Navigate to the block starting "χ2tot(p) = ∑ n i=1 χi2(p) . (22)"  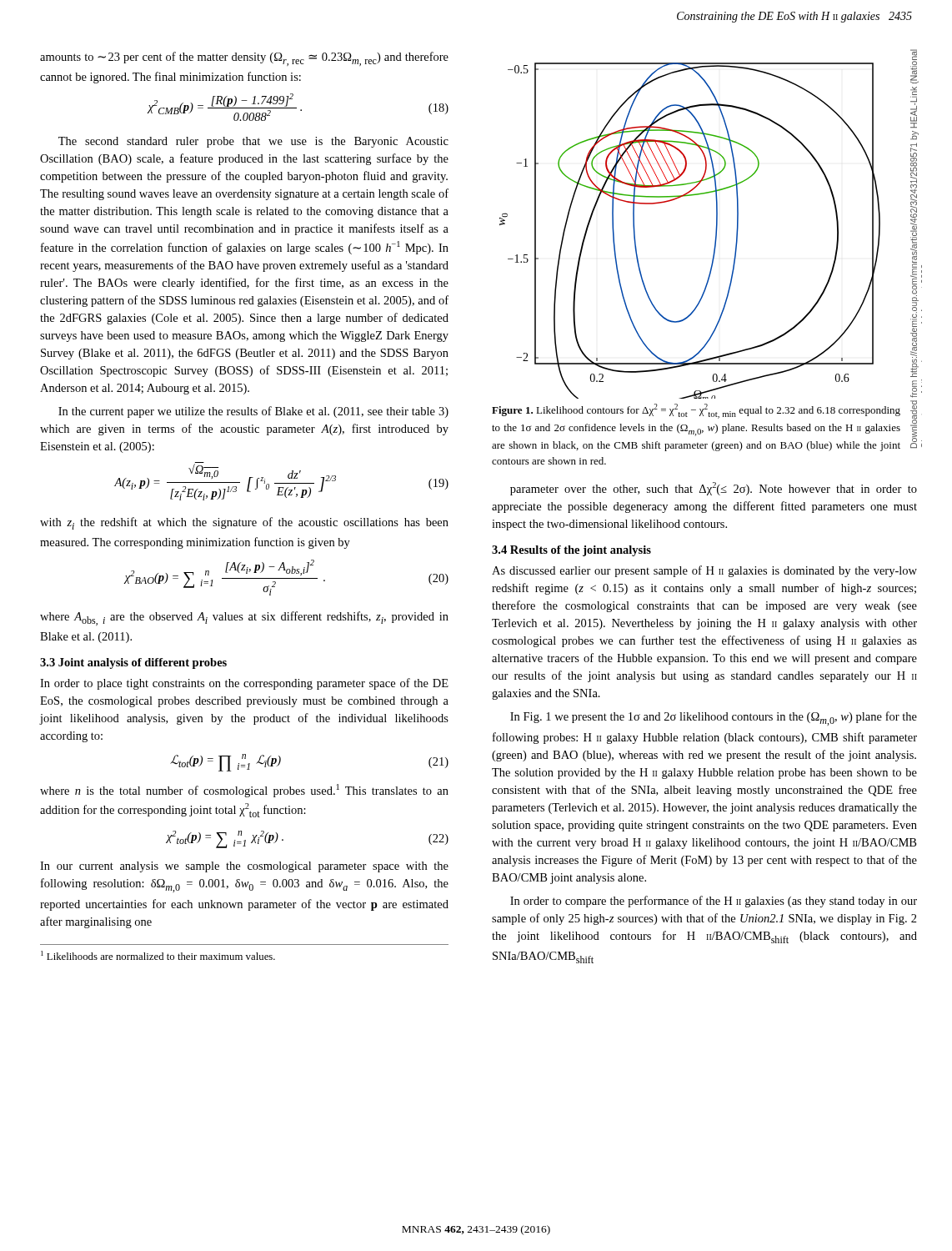point(244,838)
